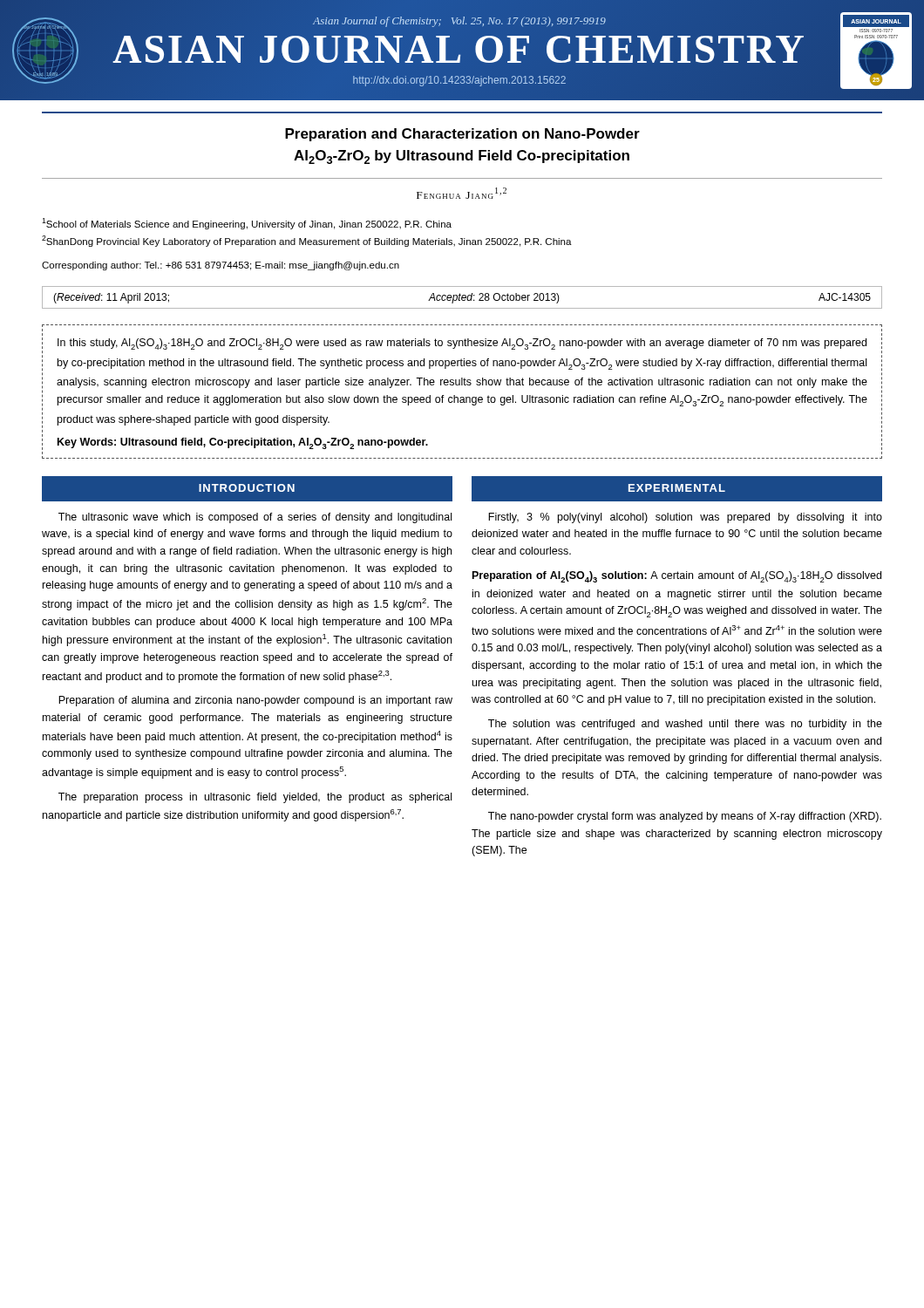Locate the text block that says "EXPERIMENTAL Firstly, 3 % poly(vinyl alcohol) solution"
The height and width of the screenshot is (1308, 924).
coord(677,668)
